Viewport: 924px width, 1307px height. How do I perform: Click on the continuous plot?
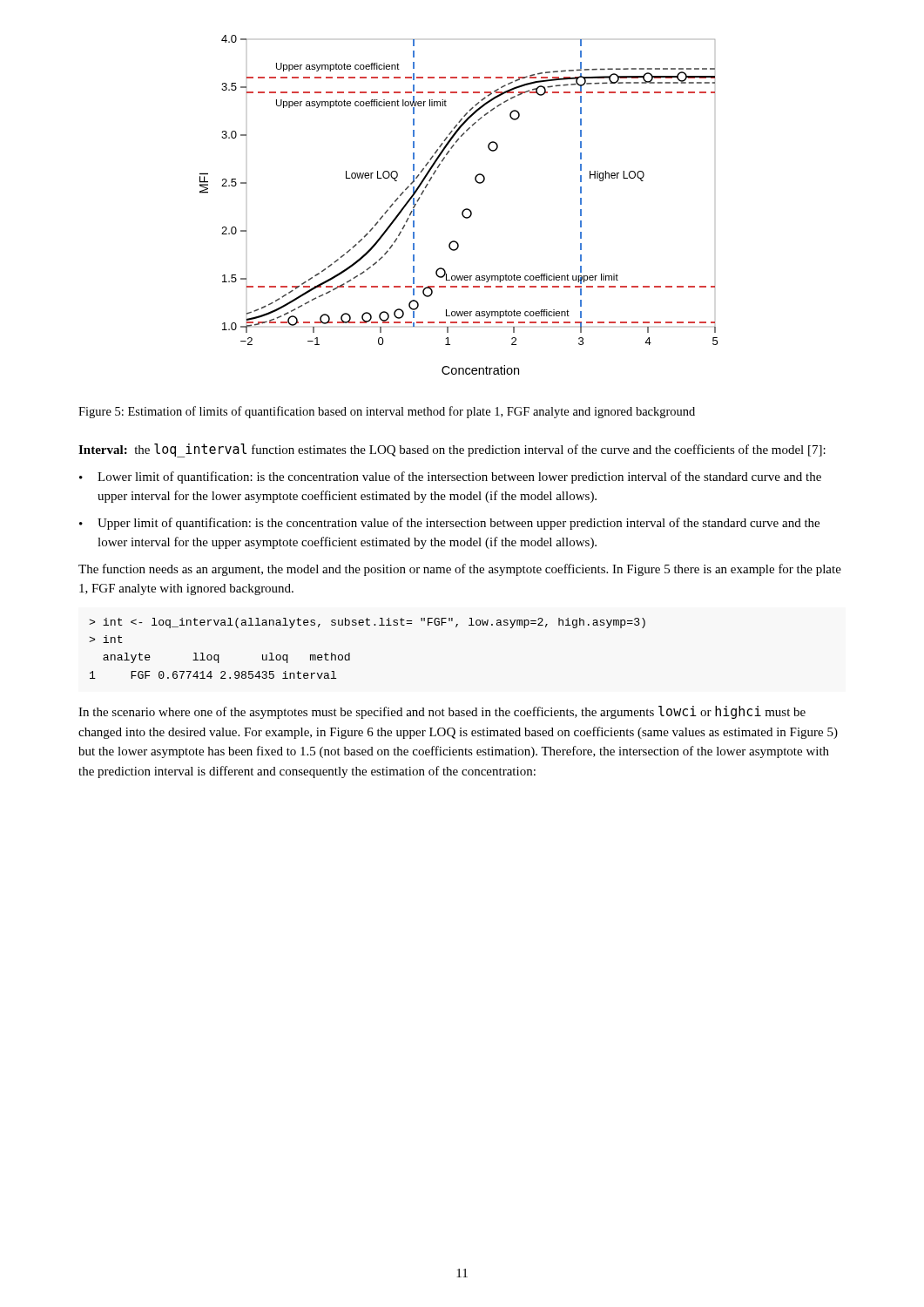pyautogui.click(x=462, y=211)
